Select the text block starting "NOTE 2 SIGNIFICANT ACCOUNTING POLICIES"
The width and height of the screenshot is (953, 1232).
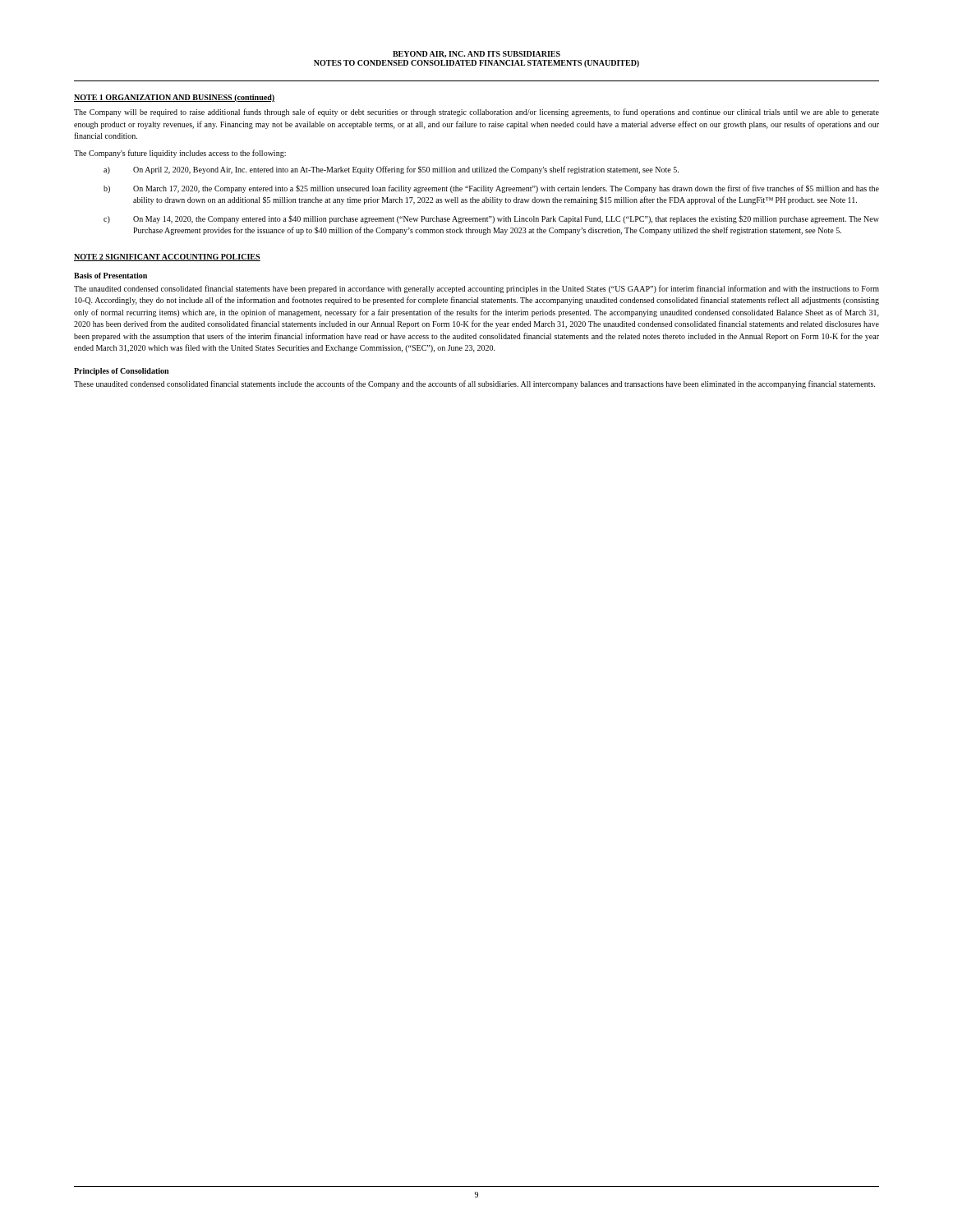tap(167, 256)
